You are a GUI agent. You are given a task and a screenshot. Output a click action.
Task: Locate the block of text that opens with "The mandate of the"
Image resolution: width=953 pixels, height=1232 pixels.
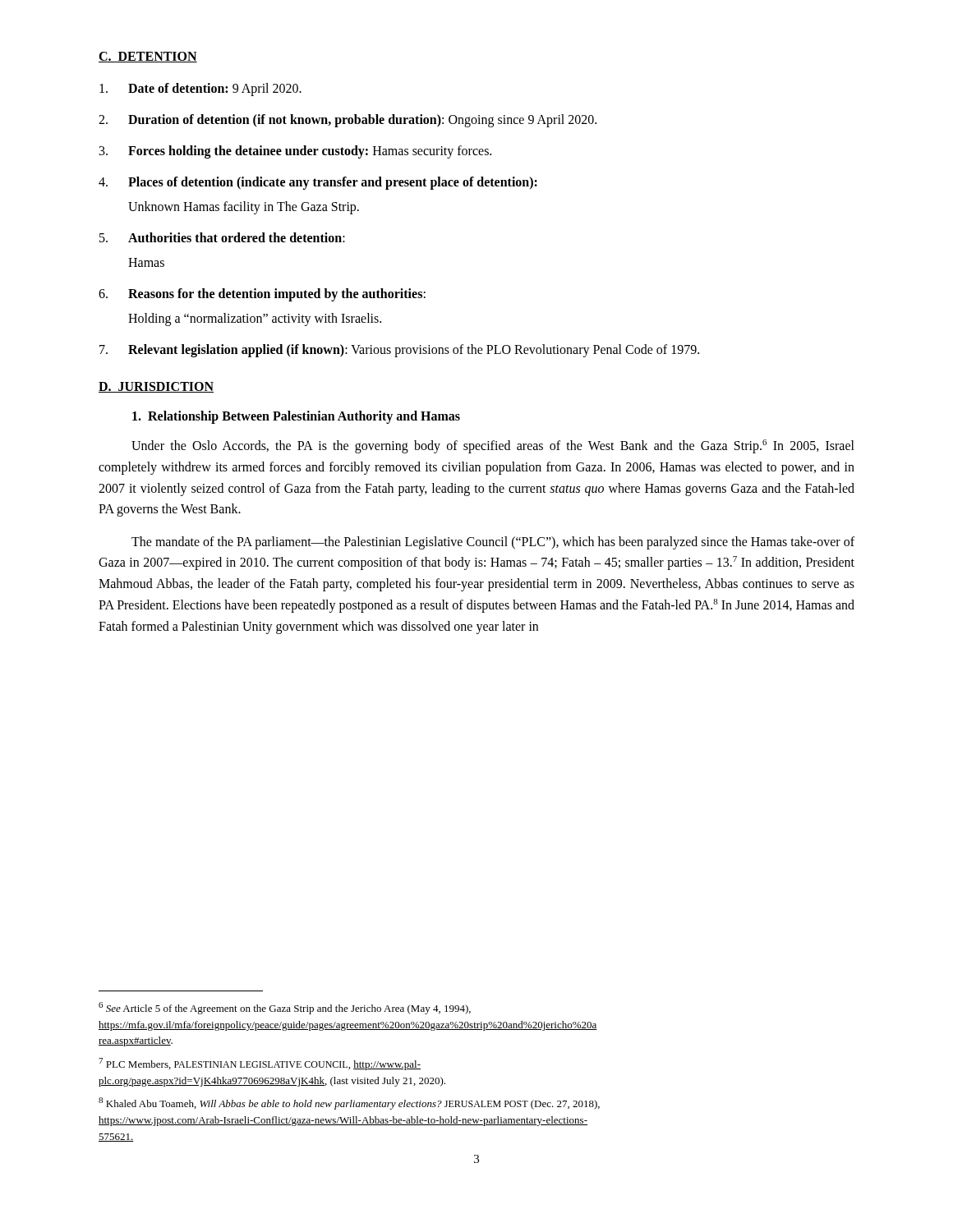(x=476, y=584)
